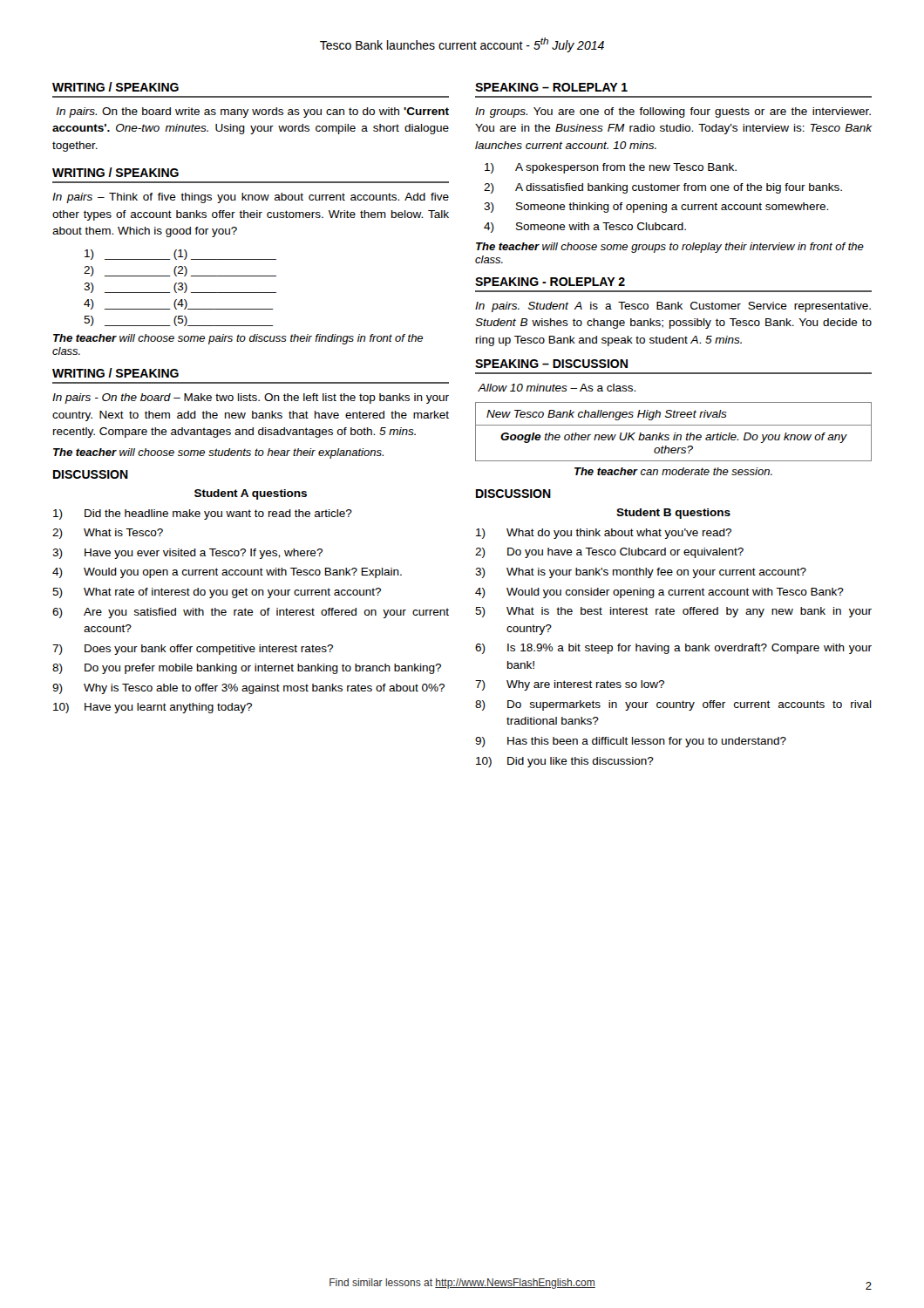Point to the block starting "7) Does your bank offer competitive interest rates?"

251,648
